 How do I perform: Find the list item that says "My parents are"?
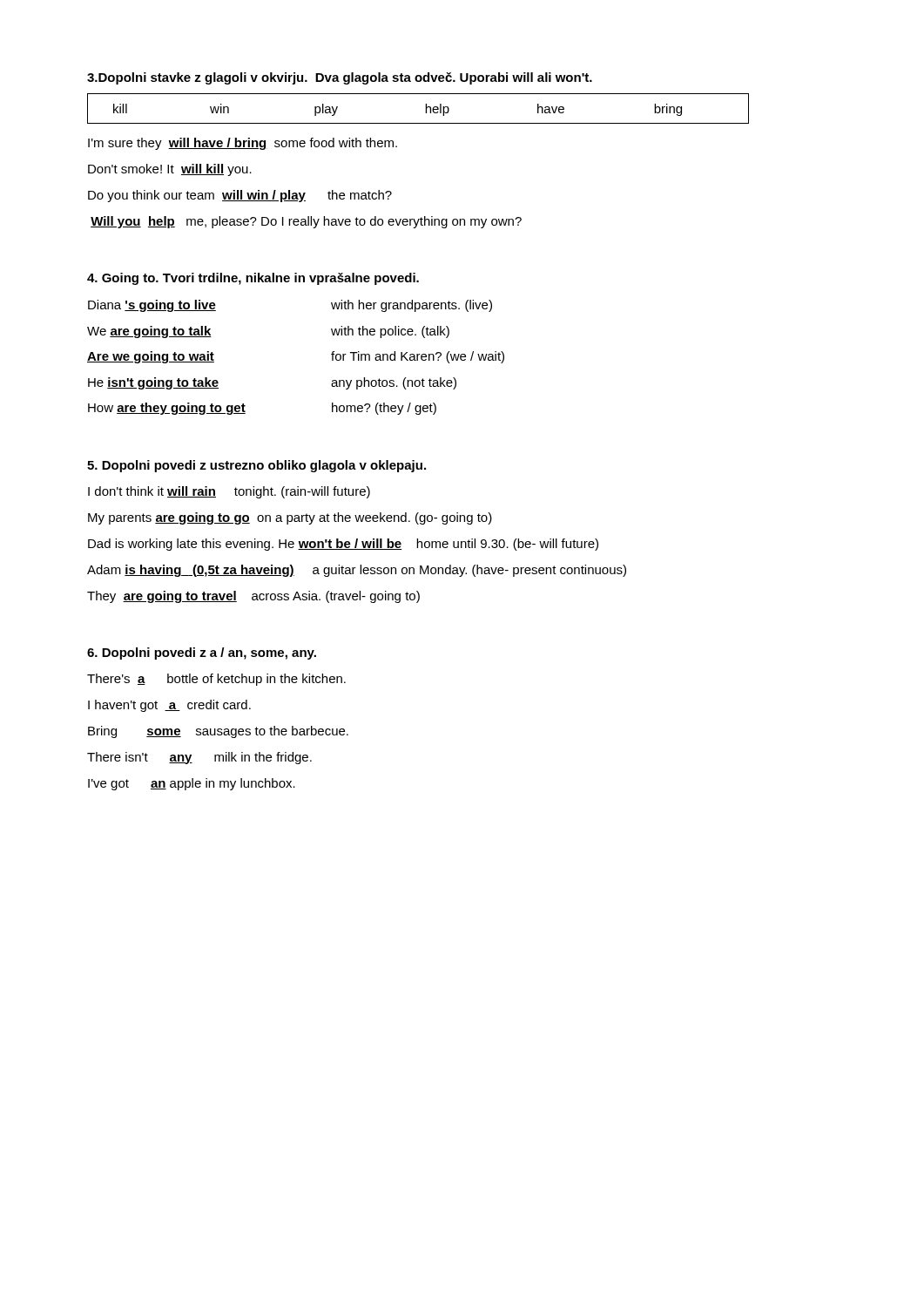290,517
